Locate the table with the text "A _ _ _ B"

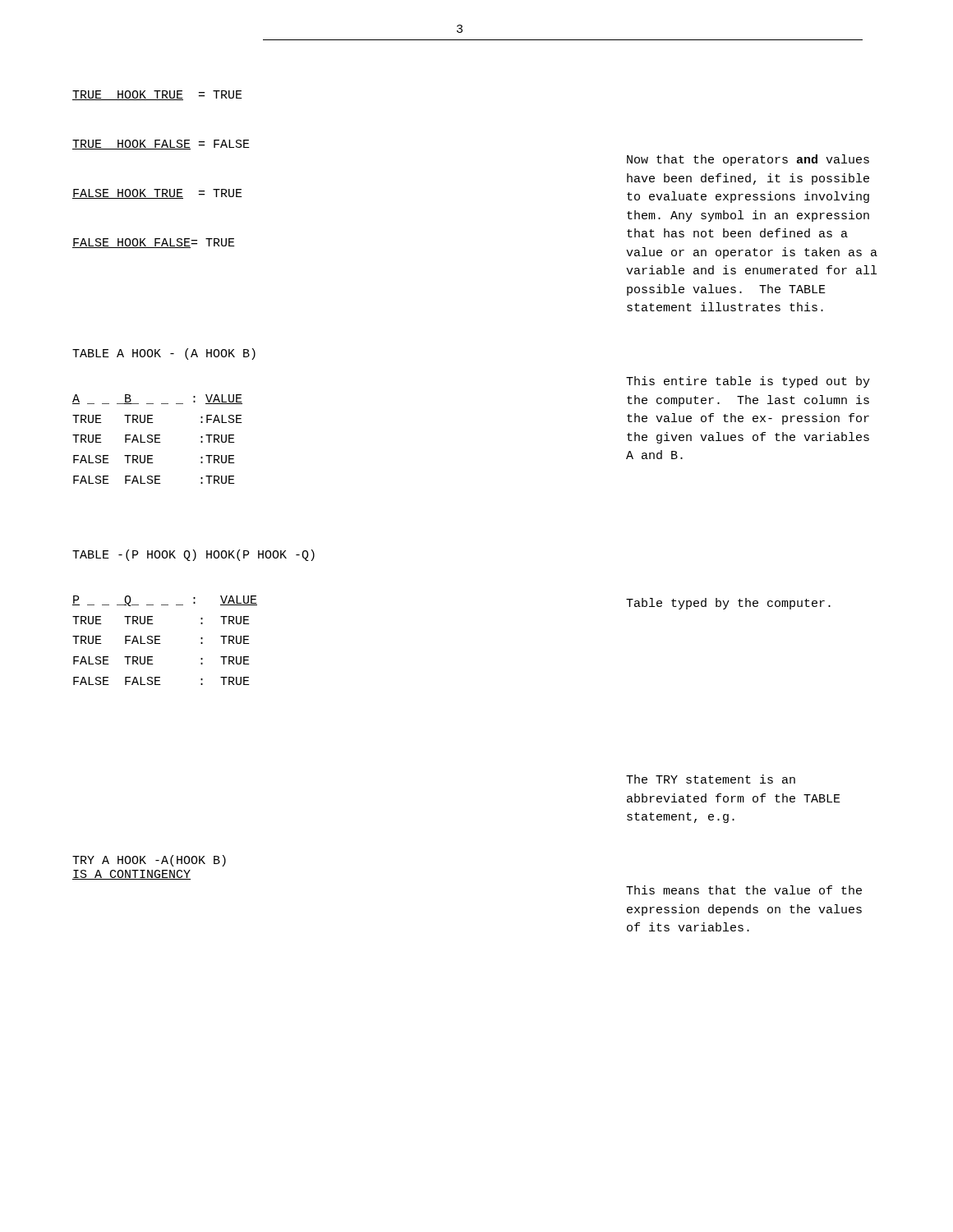click(168, 451)
